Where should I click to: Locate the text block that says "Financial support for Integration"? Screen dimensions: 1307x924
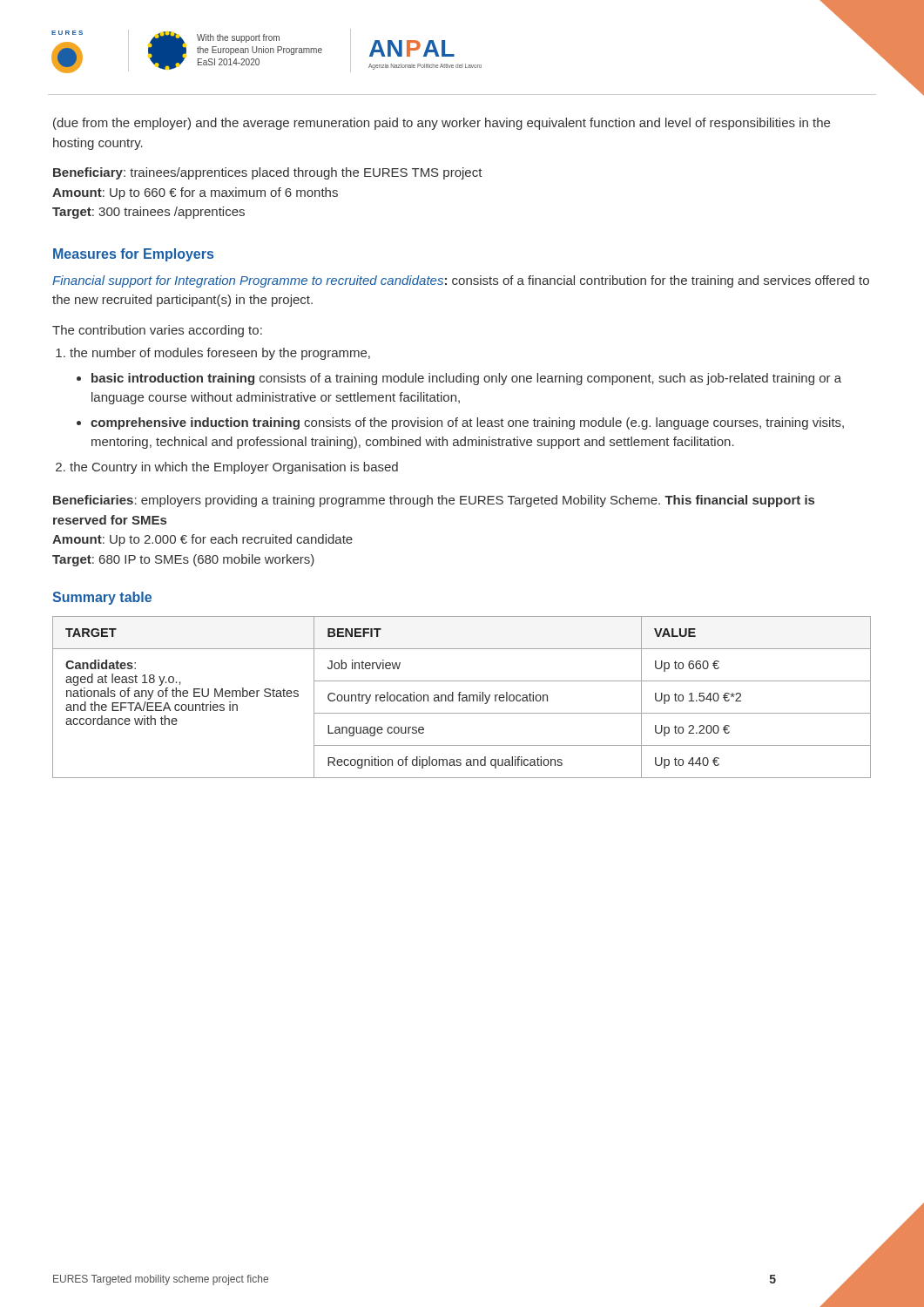461,290
